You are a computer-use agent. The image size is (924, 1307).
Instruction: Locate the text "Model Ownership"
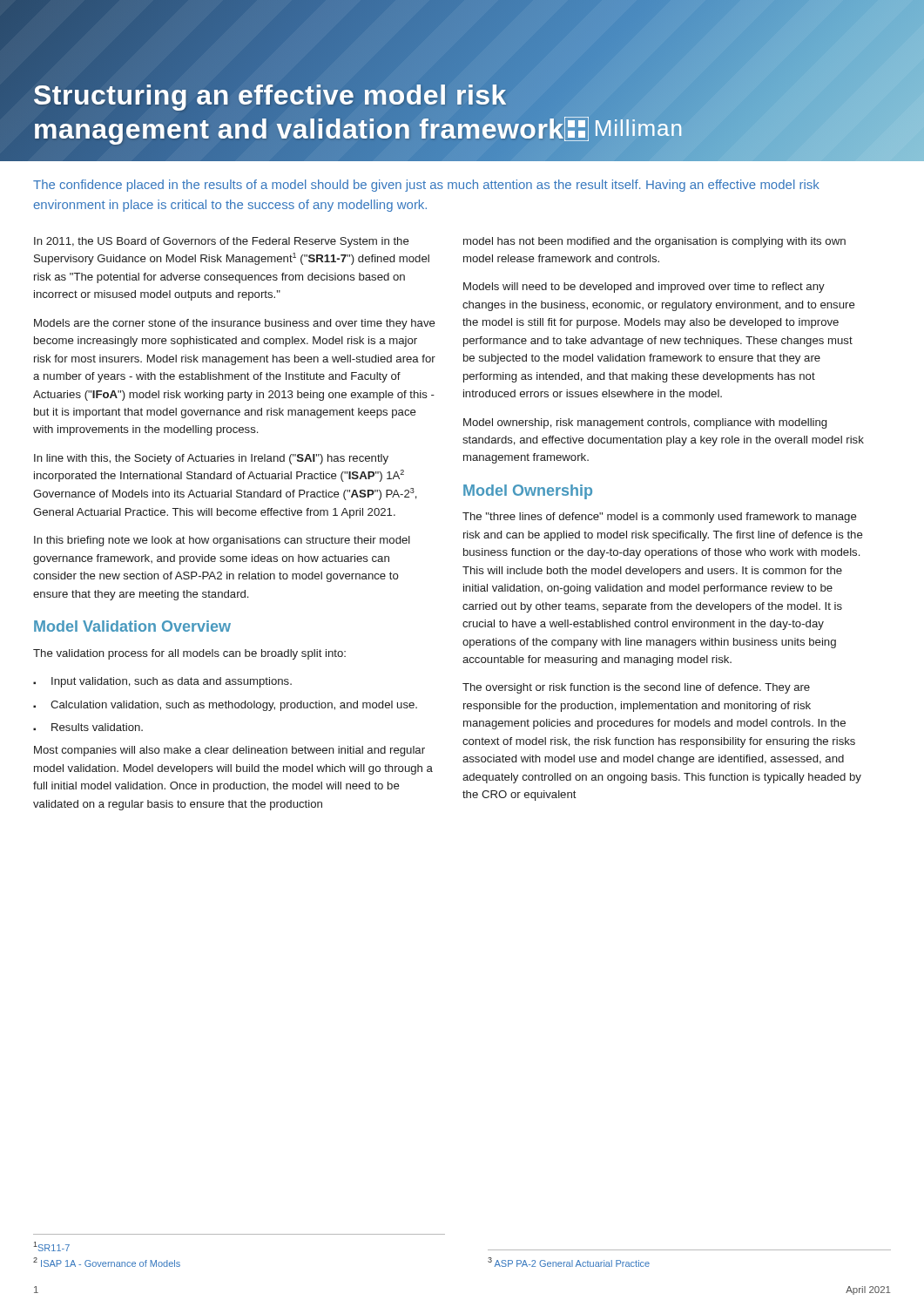[x=528, y=492]
